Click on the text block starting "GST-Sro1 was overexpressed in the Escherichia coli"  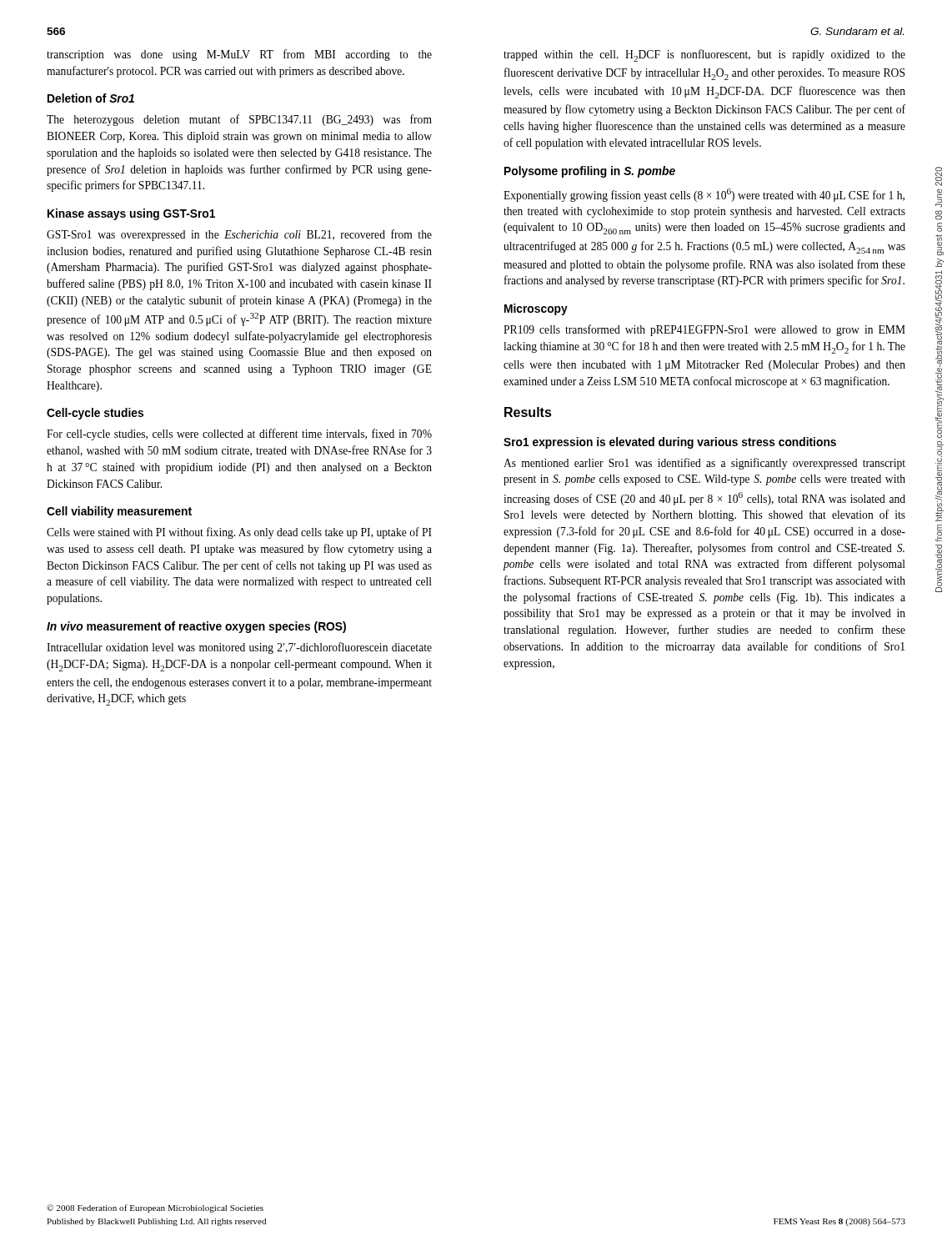point(239,310)
